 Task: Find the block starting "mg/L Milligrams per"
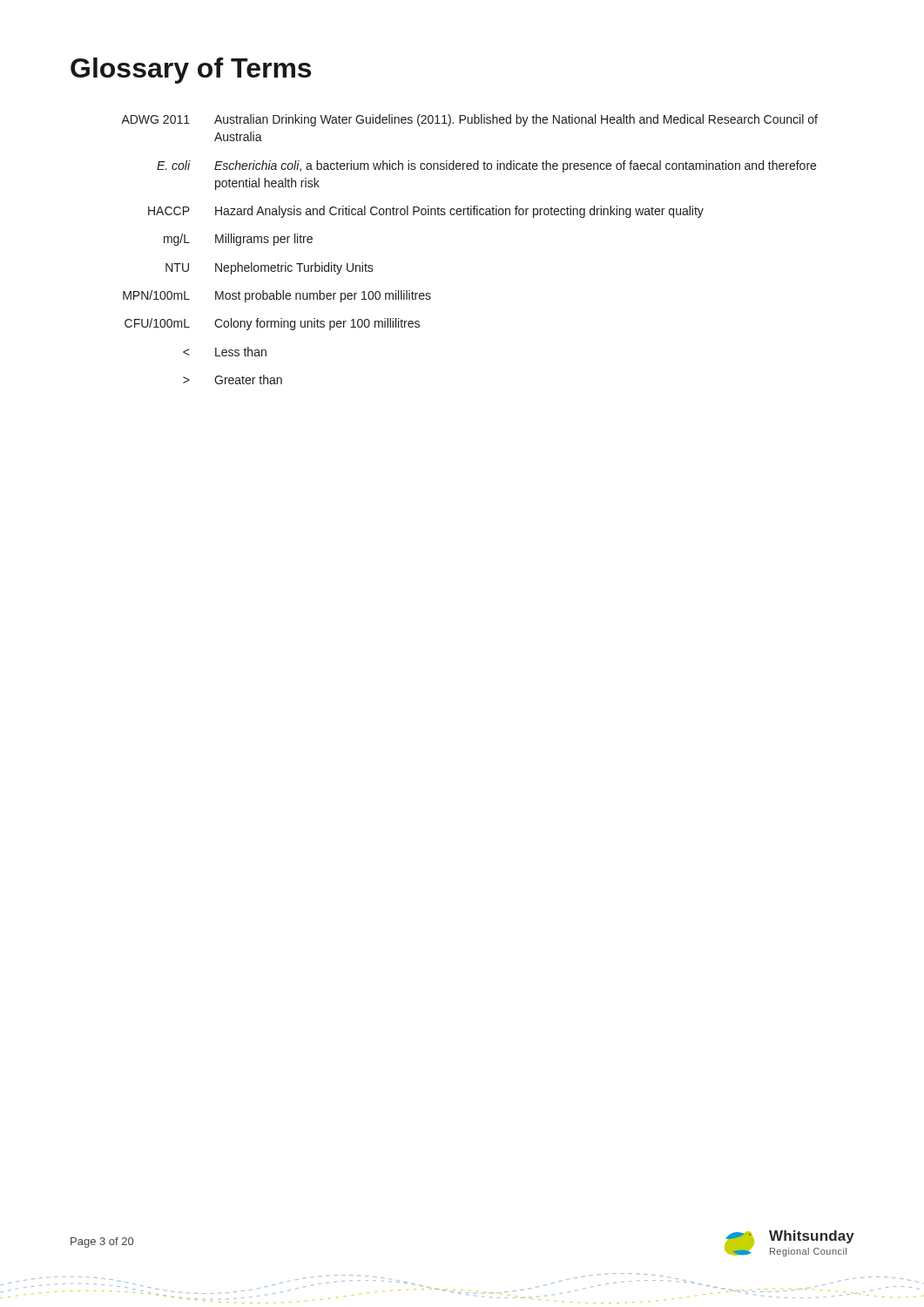238,240
